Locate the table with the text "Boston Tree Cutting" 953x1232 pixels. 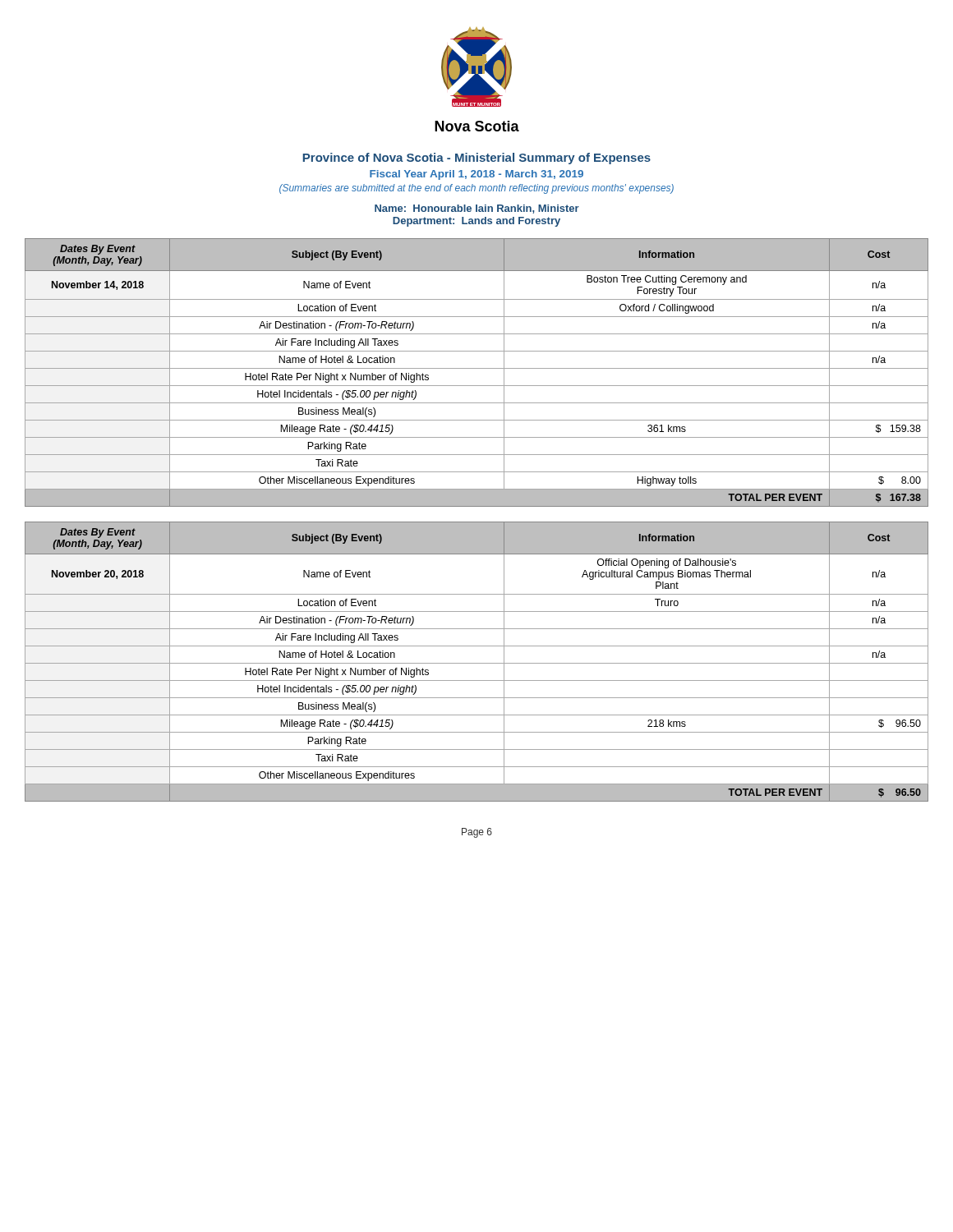click(x=476, y=372)
